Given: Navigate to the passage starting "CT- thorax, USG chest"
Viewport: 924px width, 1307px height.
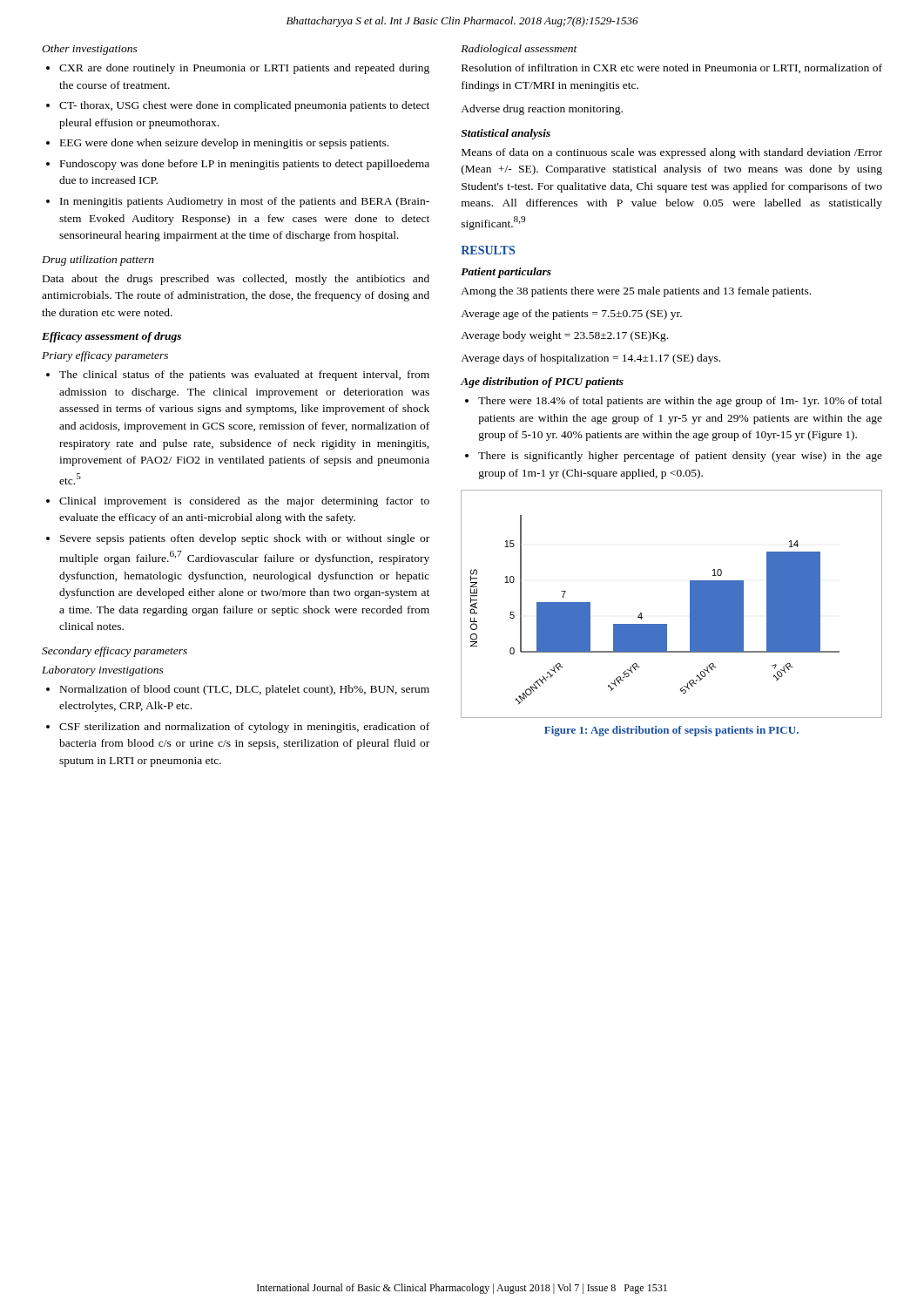Looking at the screenshot, I should pos(244,114).
